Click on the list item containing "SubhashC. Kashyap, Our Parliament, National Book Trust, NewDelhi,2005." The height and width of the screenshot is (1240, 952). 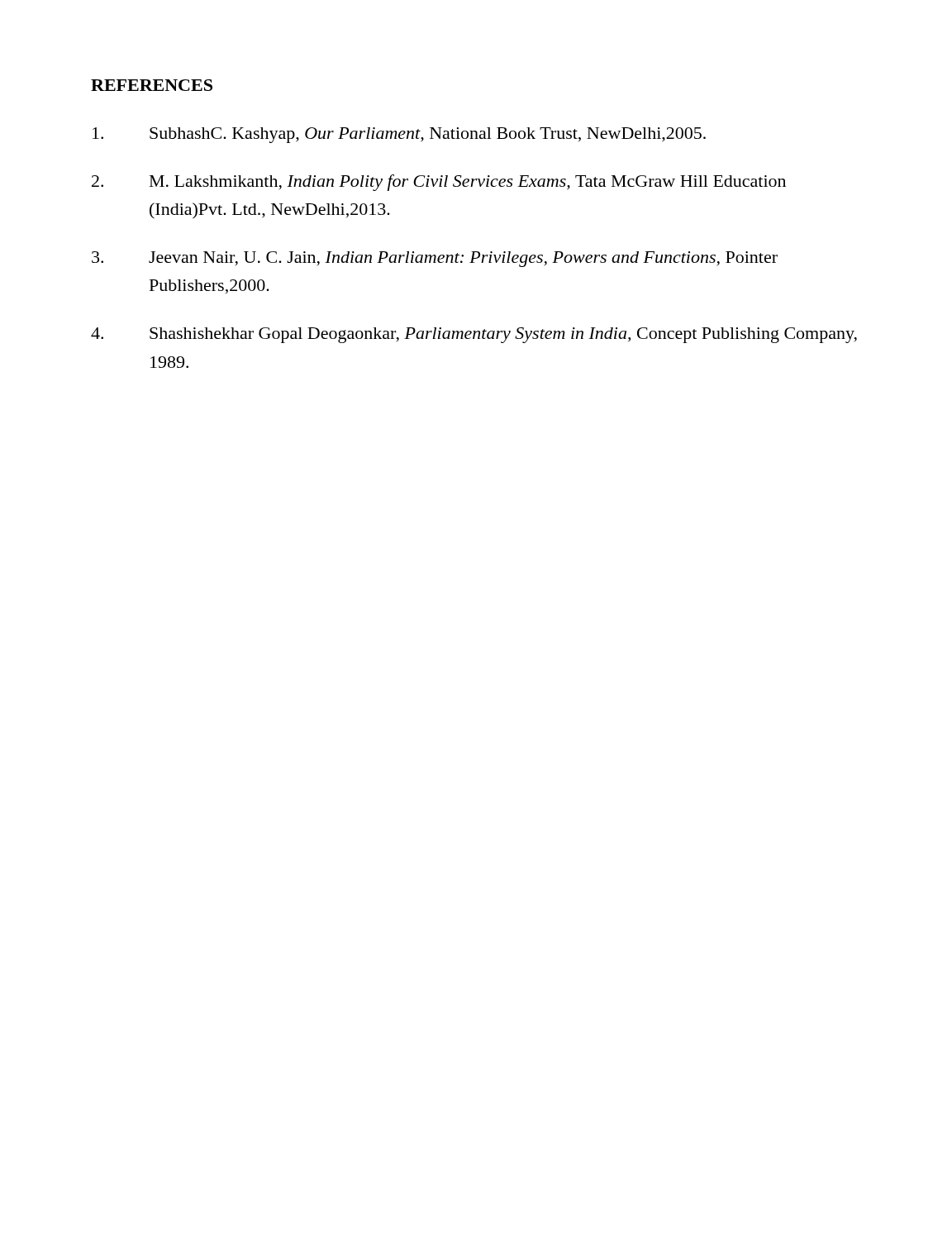pyautogui.click(x=476, y=133)
